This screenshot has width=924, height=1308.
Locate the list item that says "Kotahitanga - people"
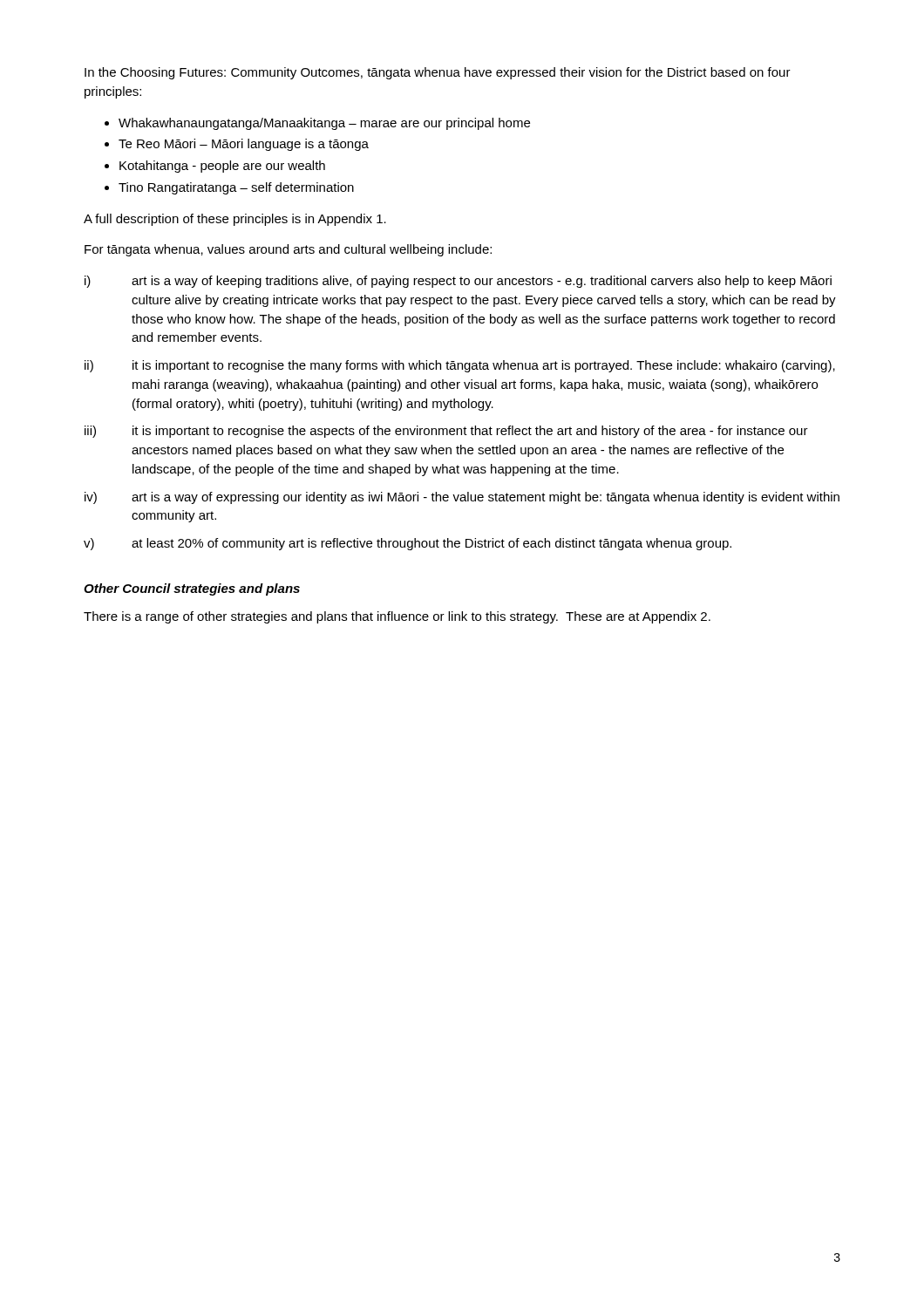pyautogui.click(x=222, y=165)
